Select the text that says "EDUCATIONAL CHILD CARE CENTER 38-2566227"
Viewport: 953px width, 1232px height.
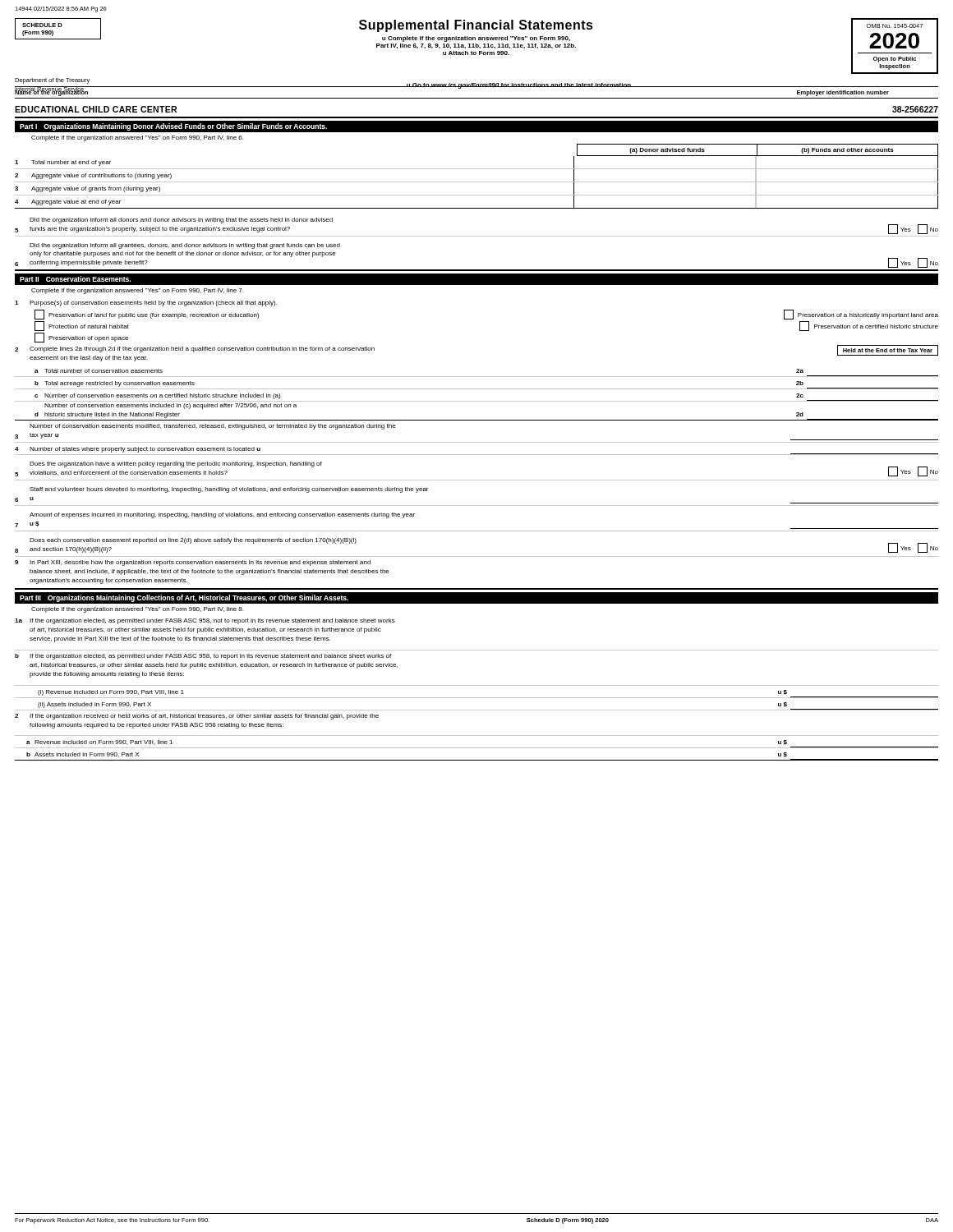tap(476, 109)
